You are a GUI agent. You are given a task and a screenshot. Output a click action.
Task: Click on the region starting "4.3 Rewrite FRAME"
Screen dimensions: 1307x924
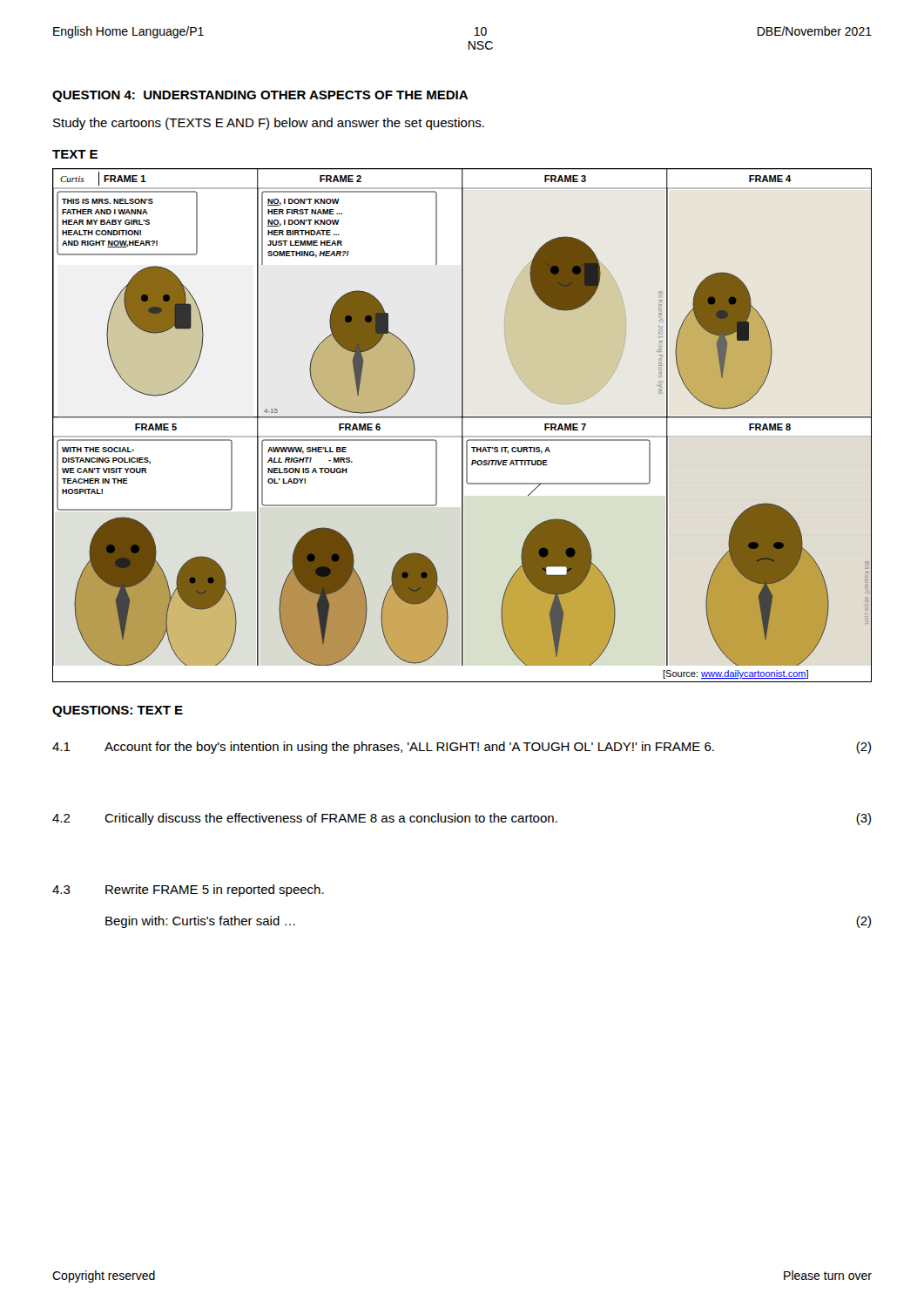tap(188, 891)
